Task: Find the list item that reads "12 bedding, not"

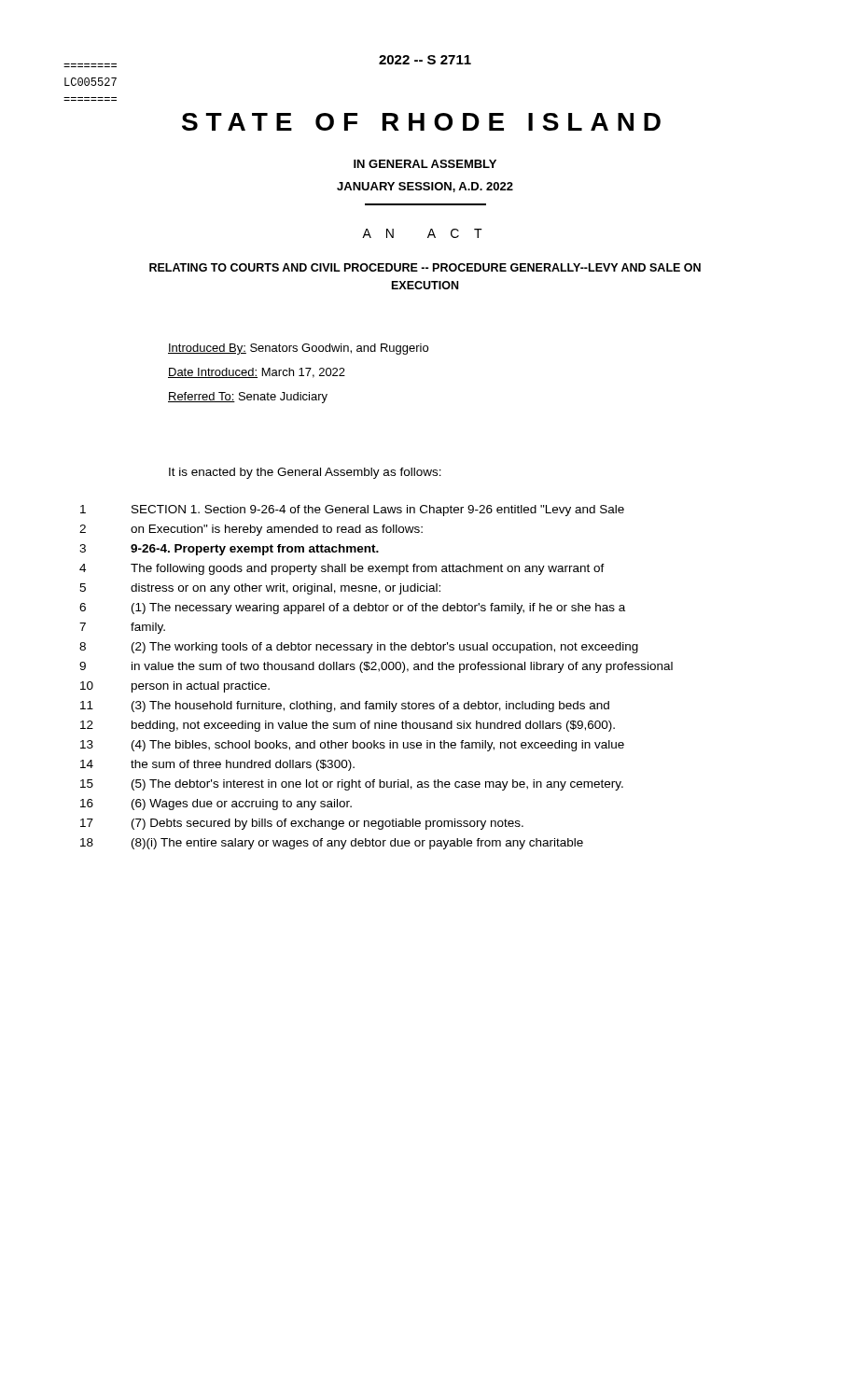Action: point(427,726)
